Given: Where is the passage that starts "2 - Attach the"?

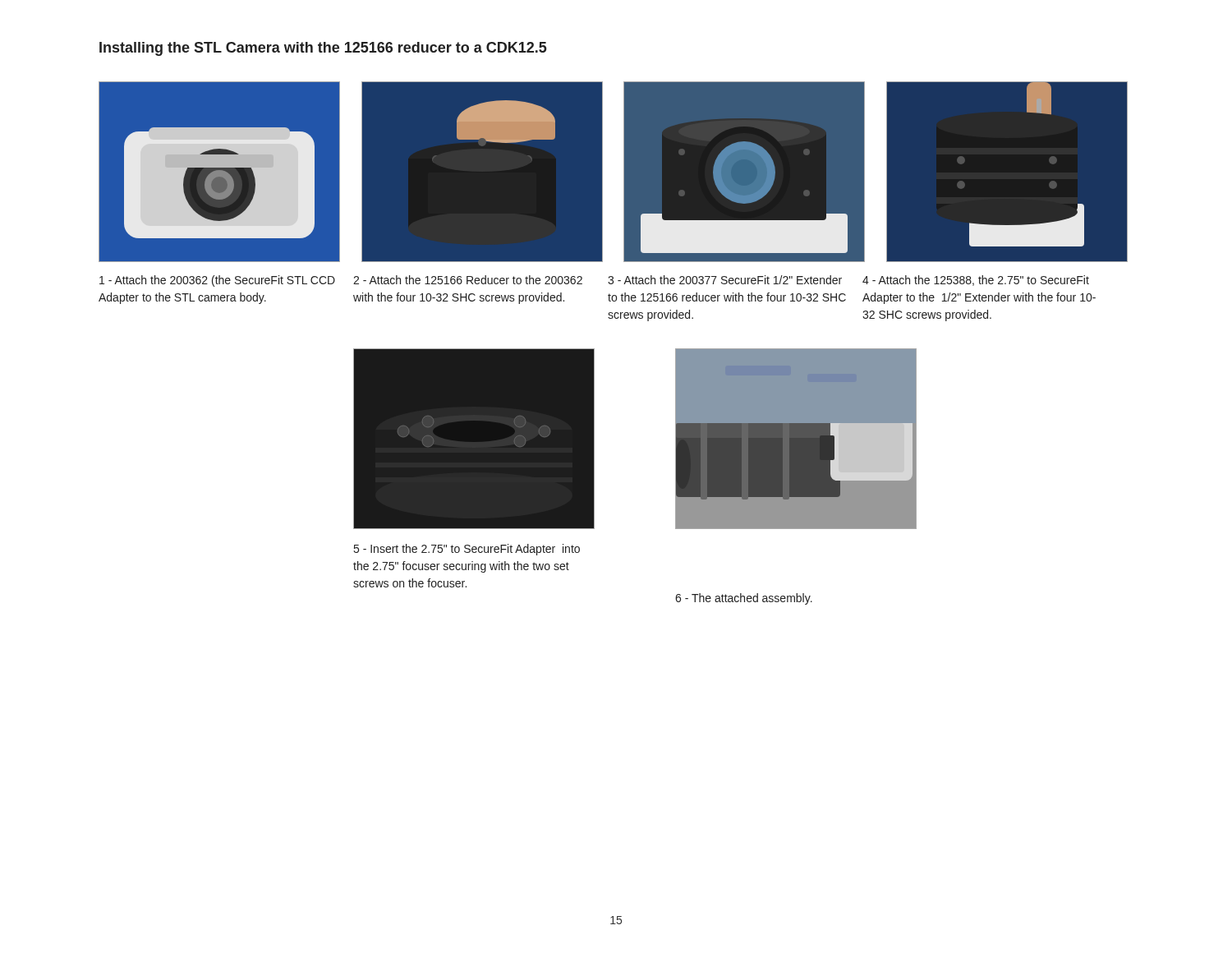Looking at the screenshot, I should point(468,289).
